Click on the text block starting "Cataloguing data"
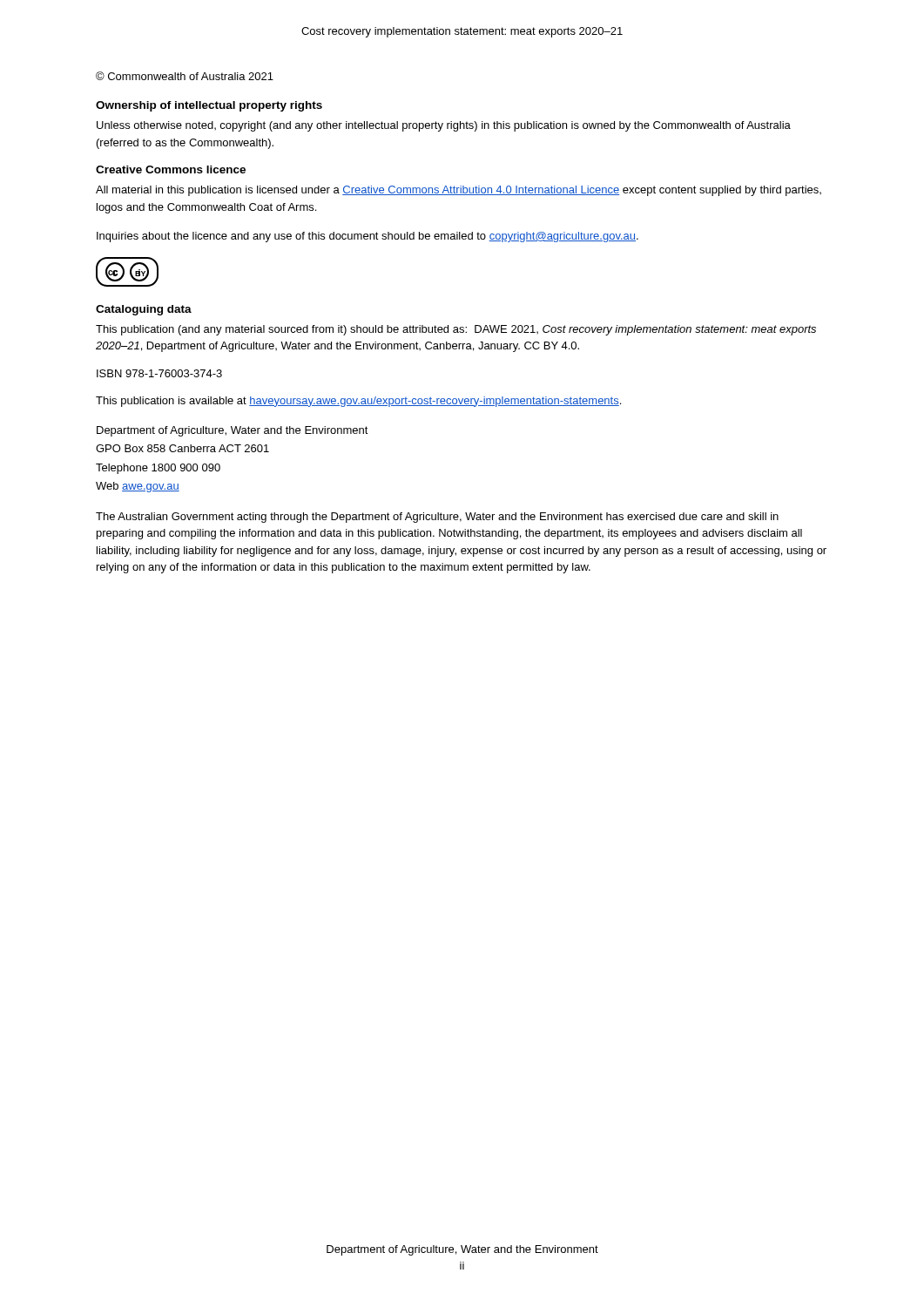 [x=143, y=308]
